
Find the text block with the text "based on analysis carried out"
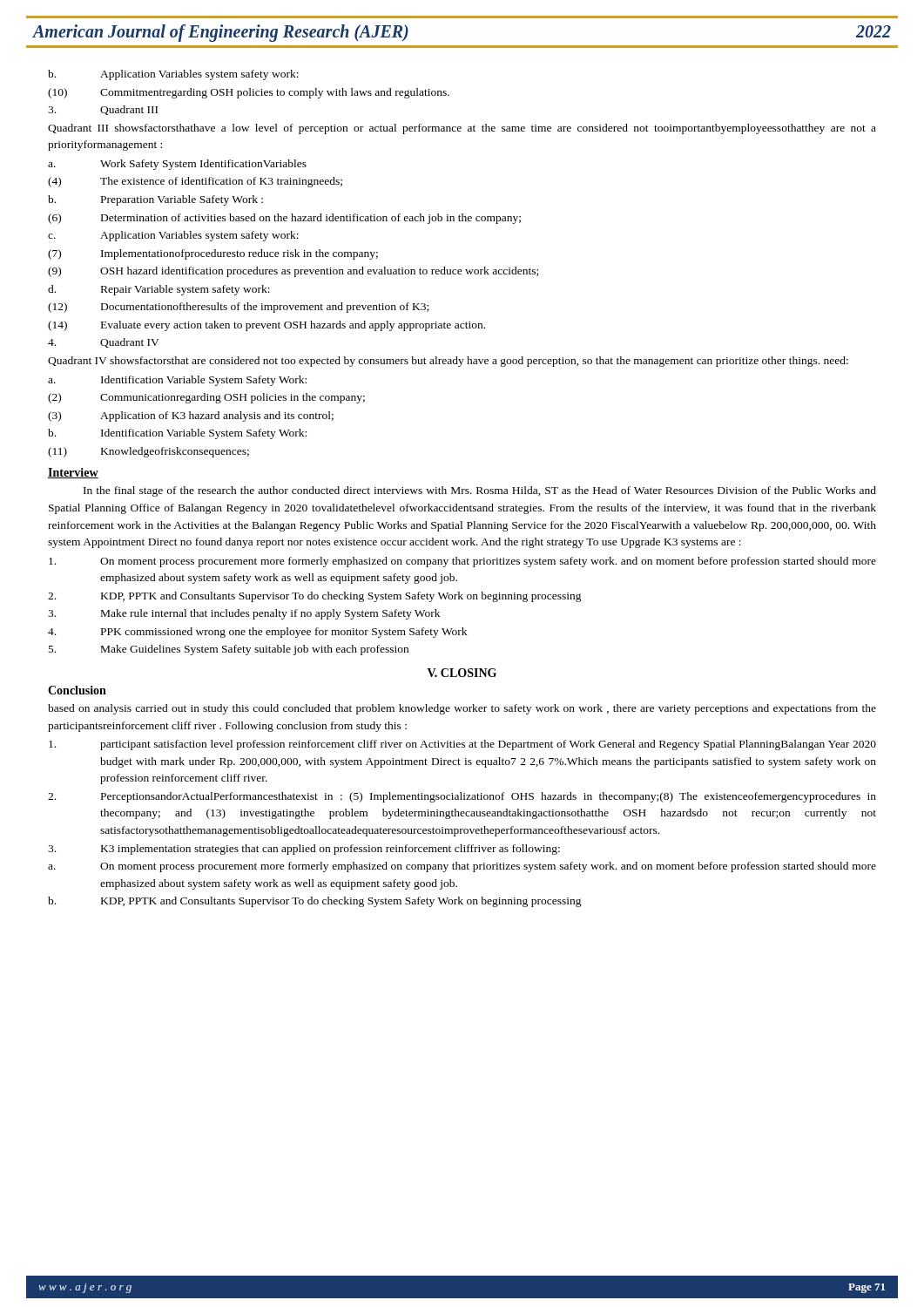[x=462, y=716]
